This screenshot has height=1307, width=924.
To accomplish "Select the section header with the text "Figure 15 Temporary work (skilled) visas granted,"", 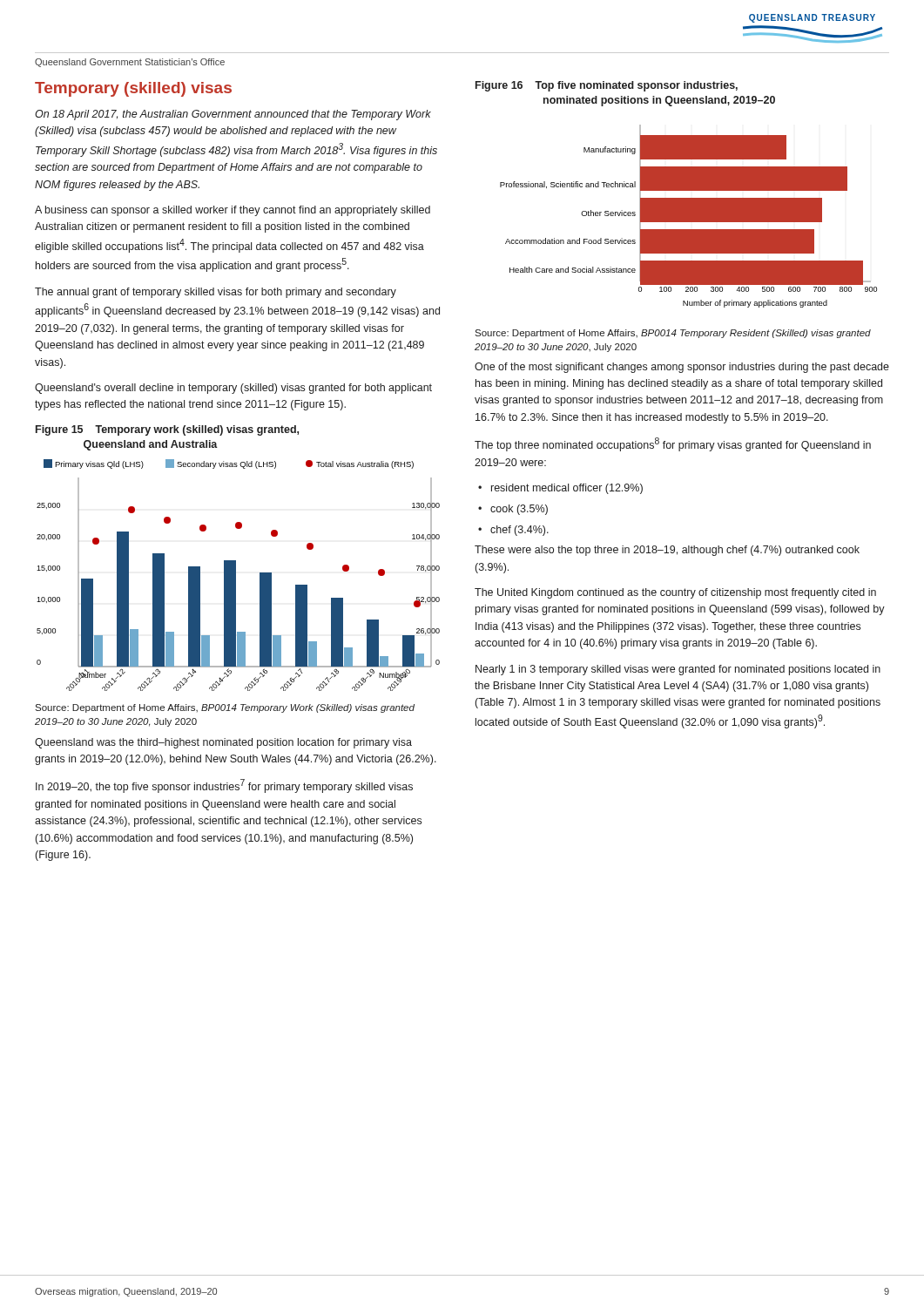I will 167,437.
